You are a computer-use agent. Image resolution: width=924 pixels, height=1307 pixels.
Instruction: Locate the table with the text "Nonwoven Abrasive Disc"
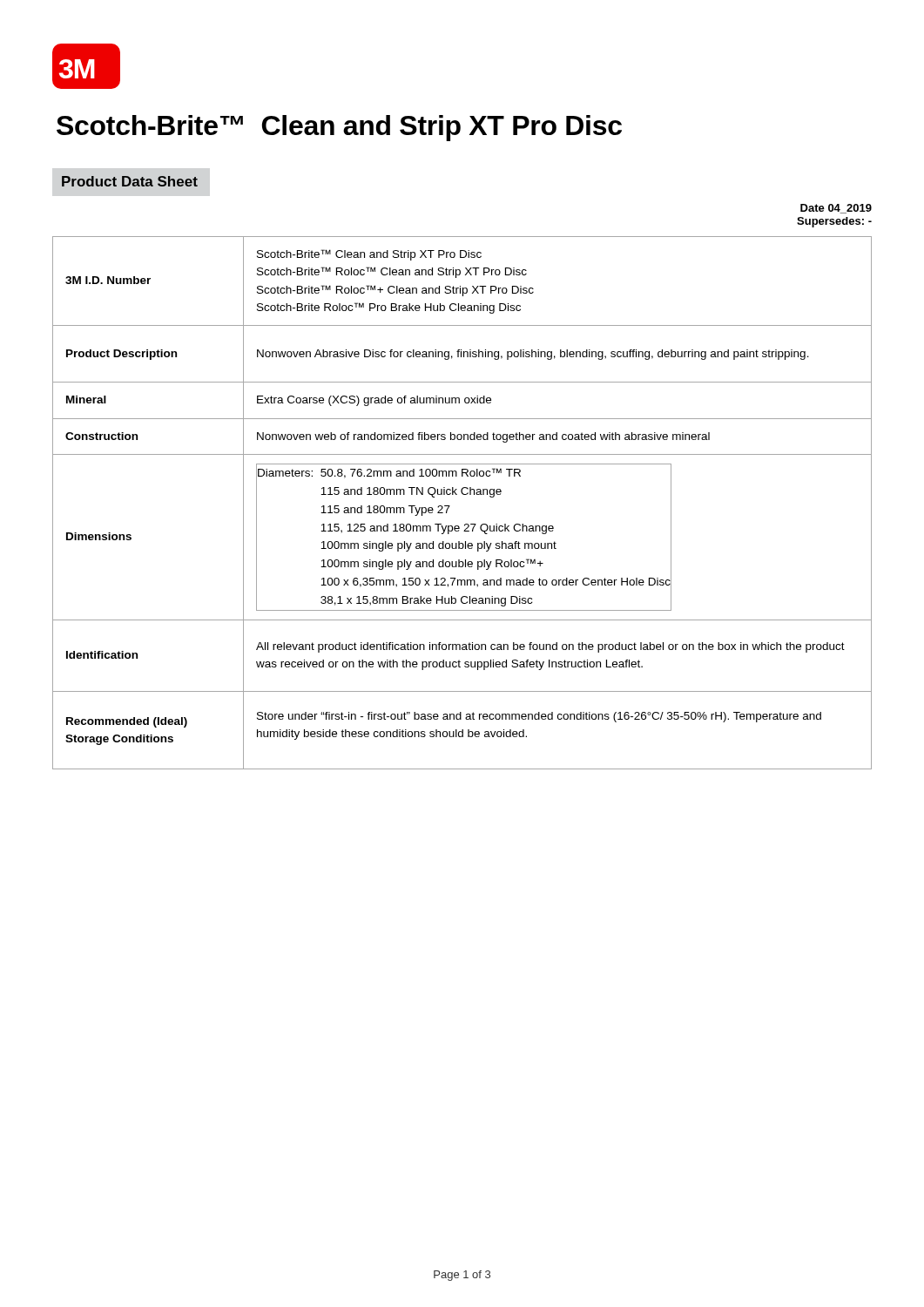(462, 503)
